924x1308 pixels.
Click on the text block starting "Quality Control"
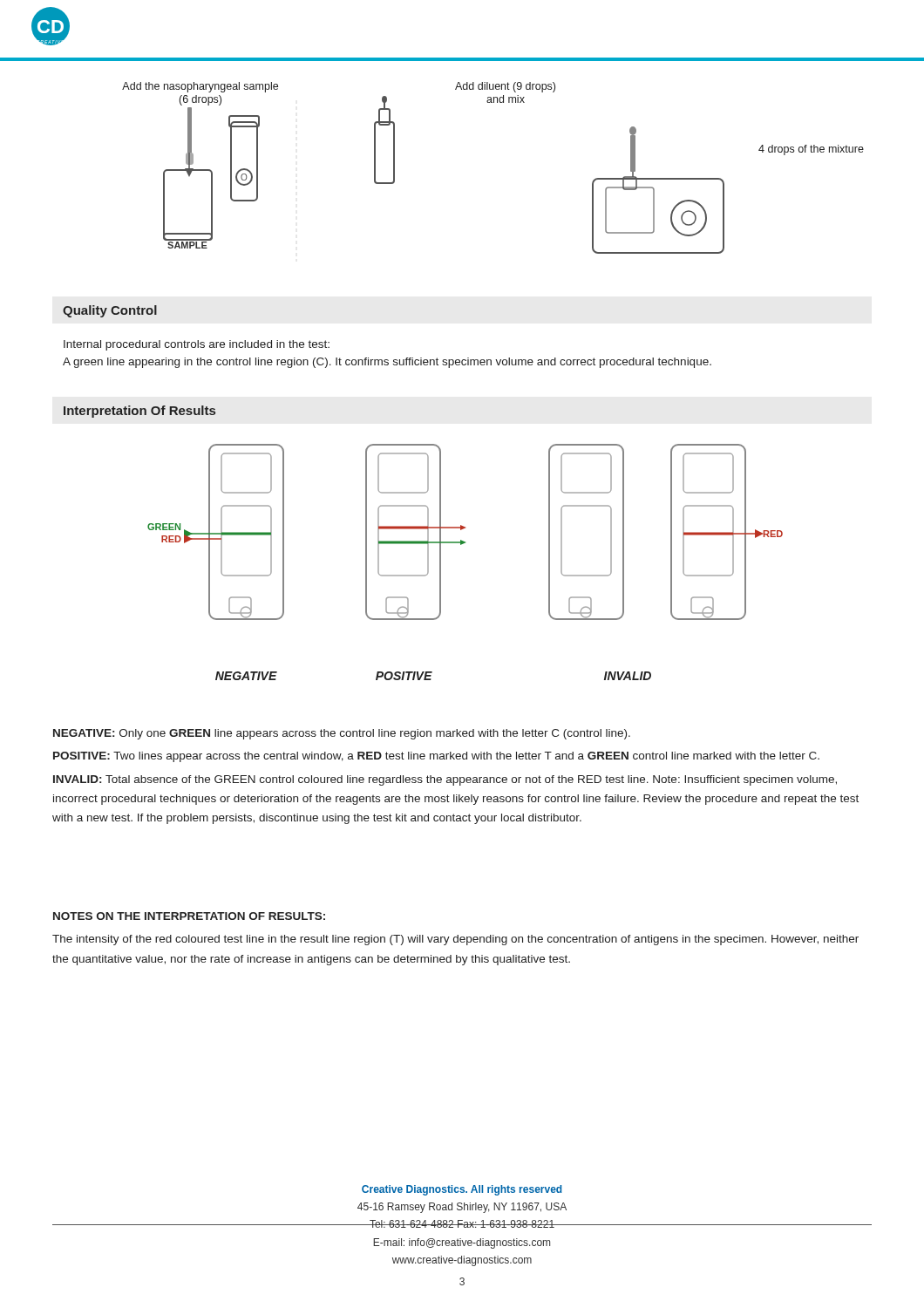(110, 310)
